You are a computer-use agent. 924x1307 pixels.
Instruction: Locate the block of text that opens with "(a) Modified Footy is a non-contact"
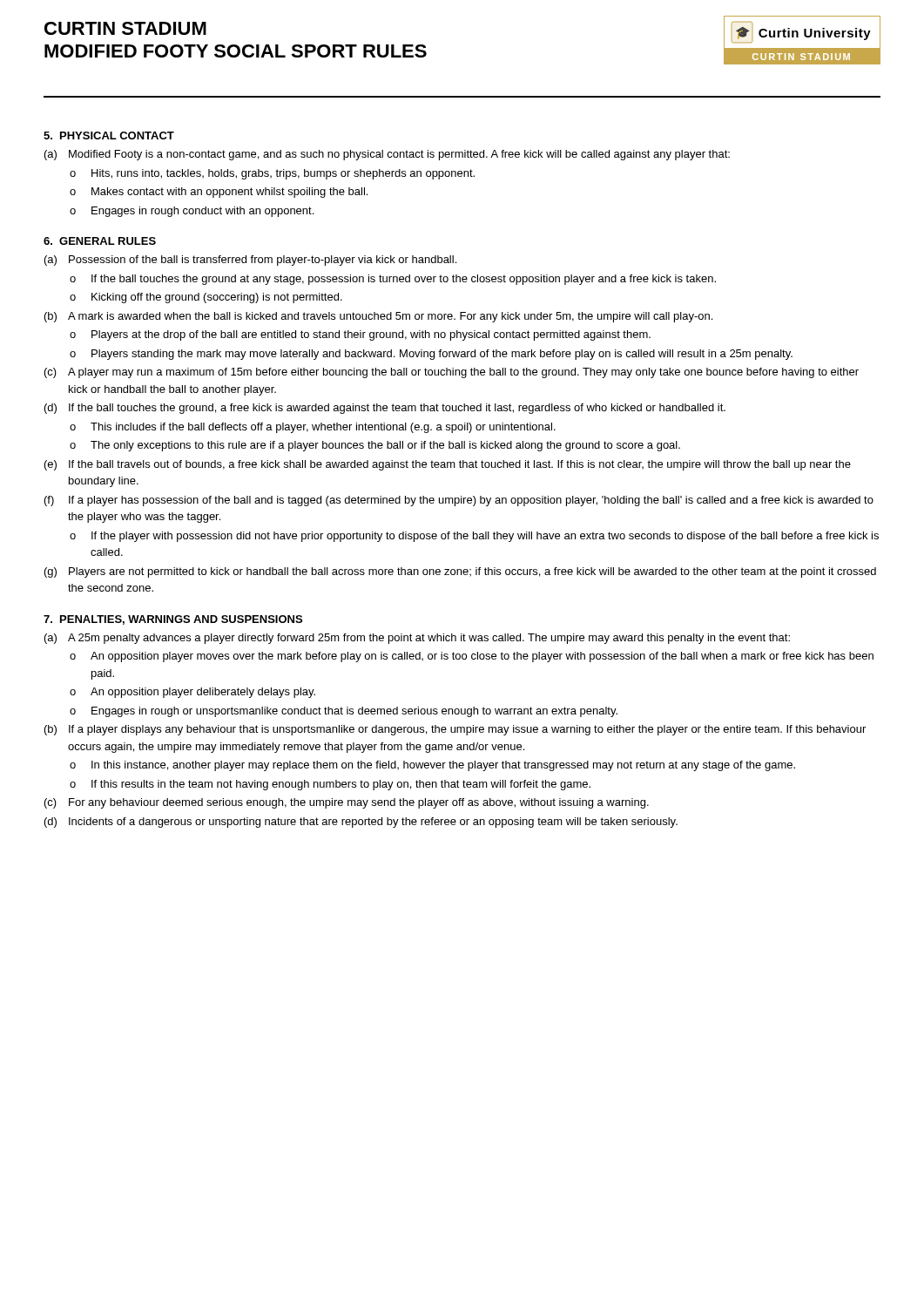[462, 154]
